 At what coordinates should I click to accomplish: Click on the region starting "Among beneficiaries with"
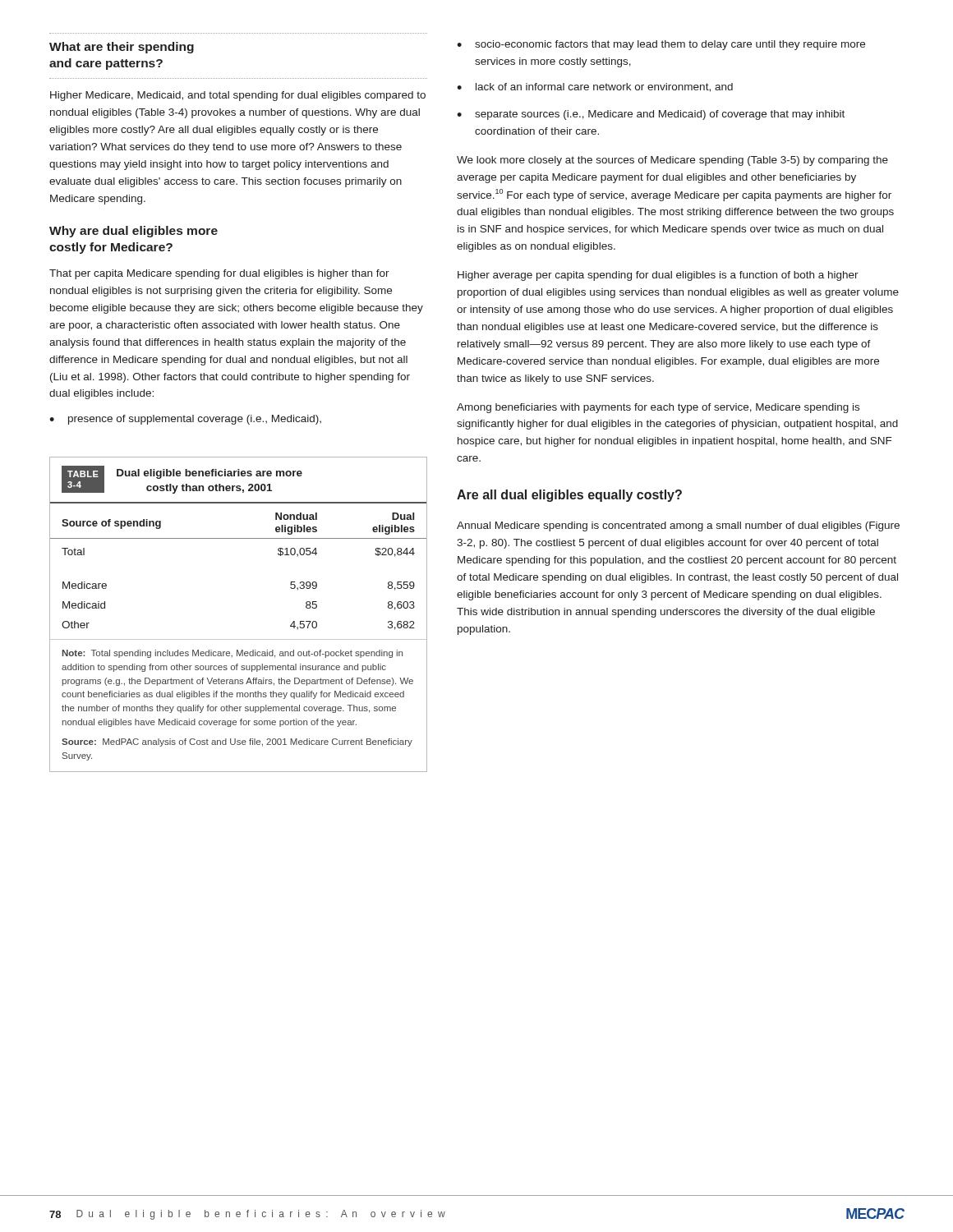click(x=677, y=432)
